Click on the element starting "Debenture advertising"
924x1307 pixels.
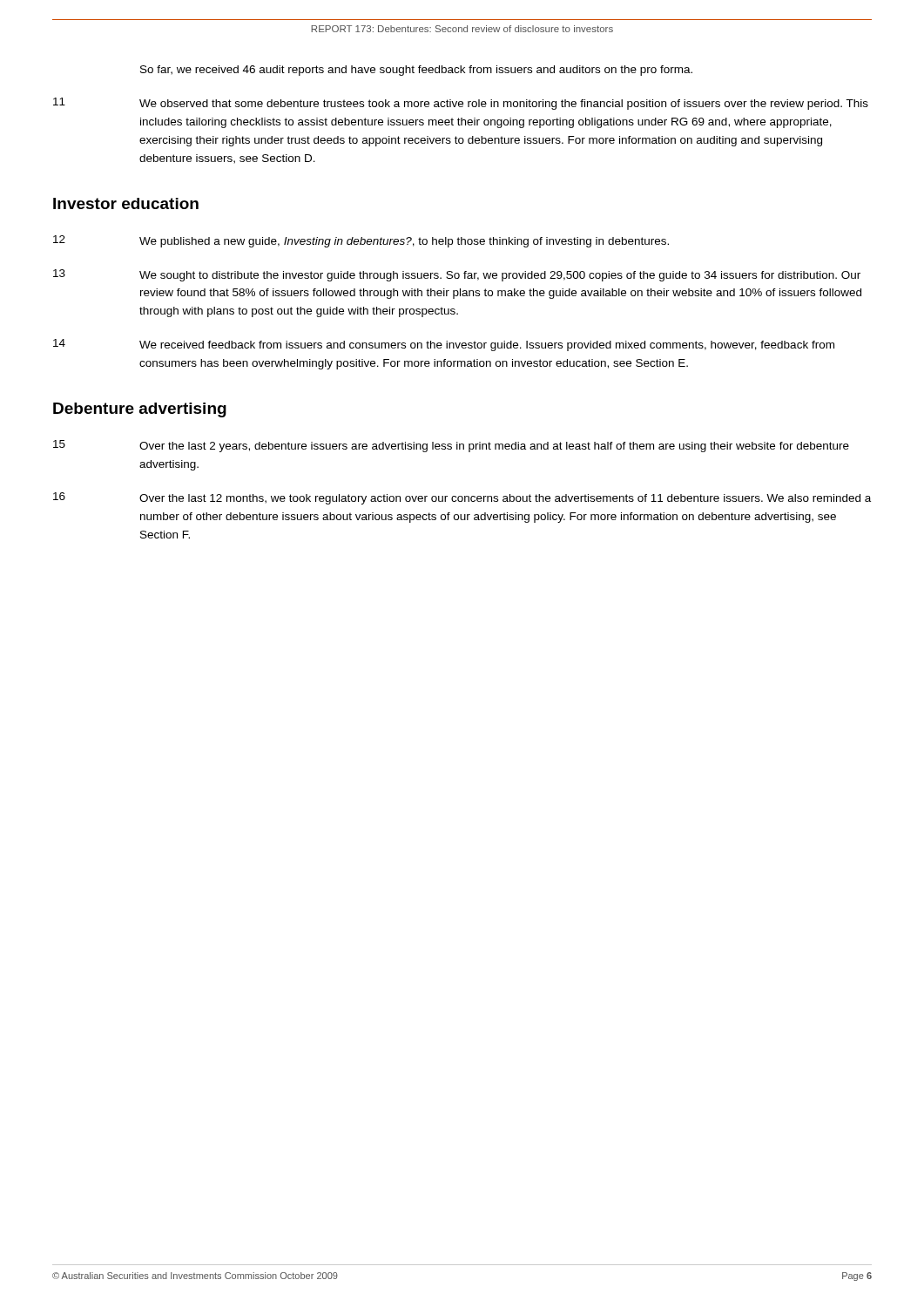[140, 408]
